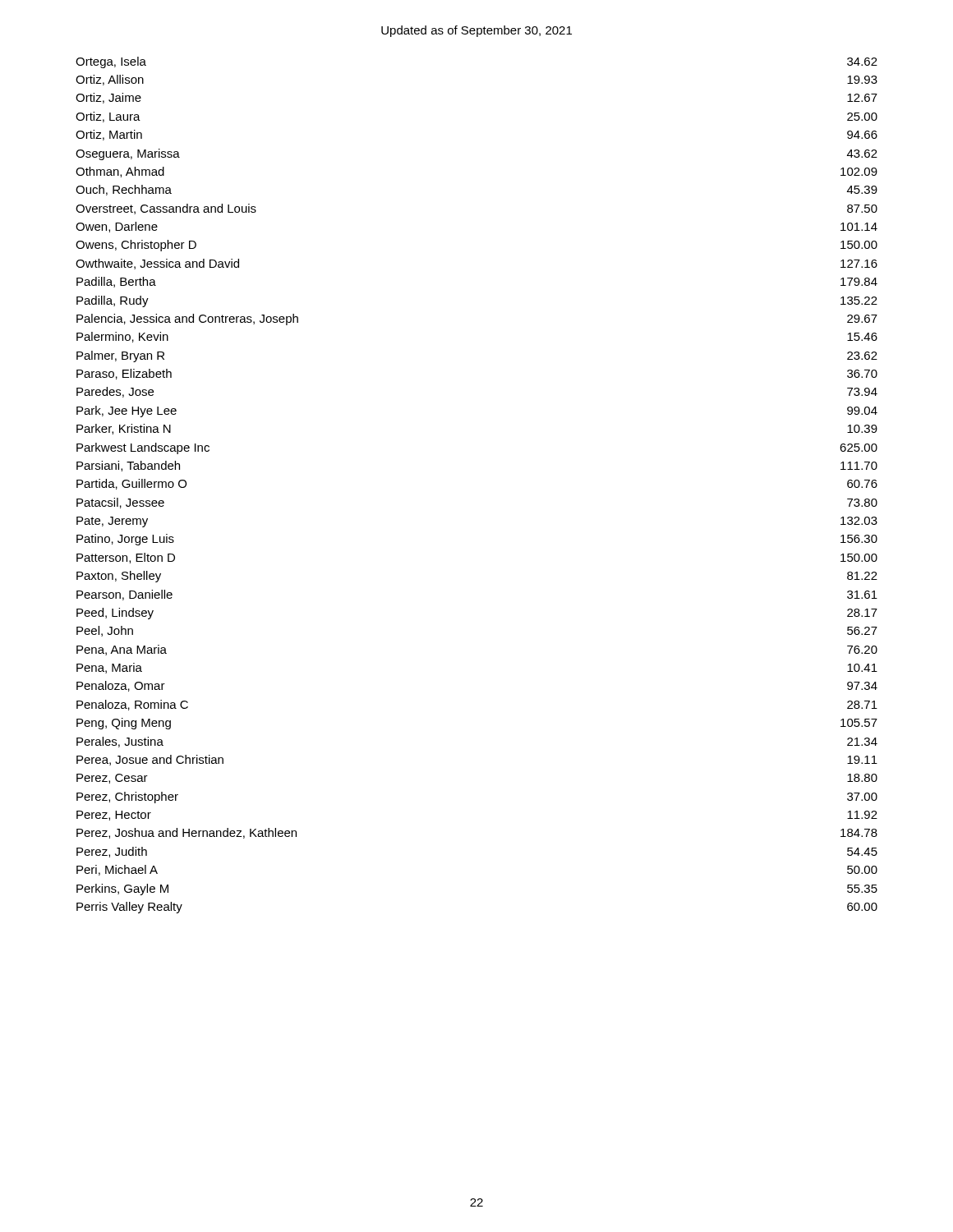Click on the region starting "Overstreet, Cassandra and Louis87.50"
Image resolution: width=953 pixels, height=1232 pixels.
point(158,209)
